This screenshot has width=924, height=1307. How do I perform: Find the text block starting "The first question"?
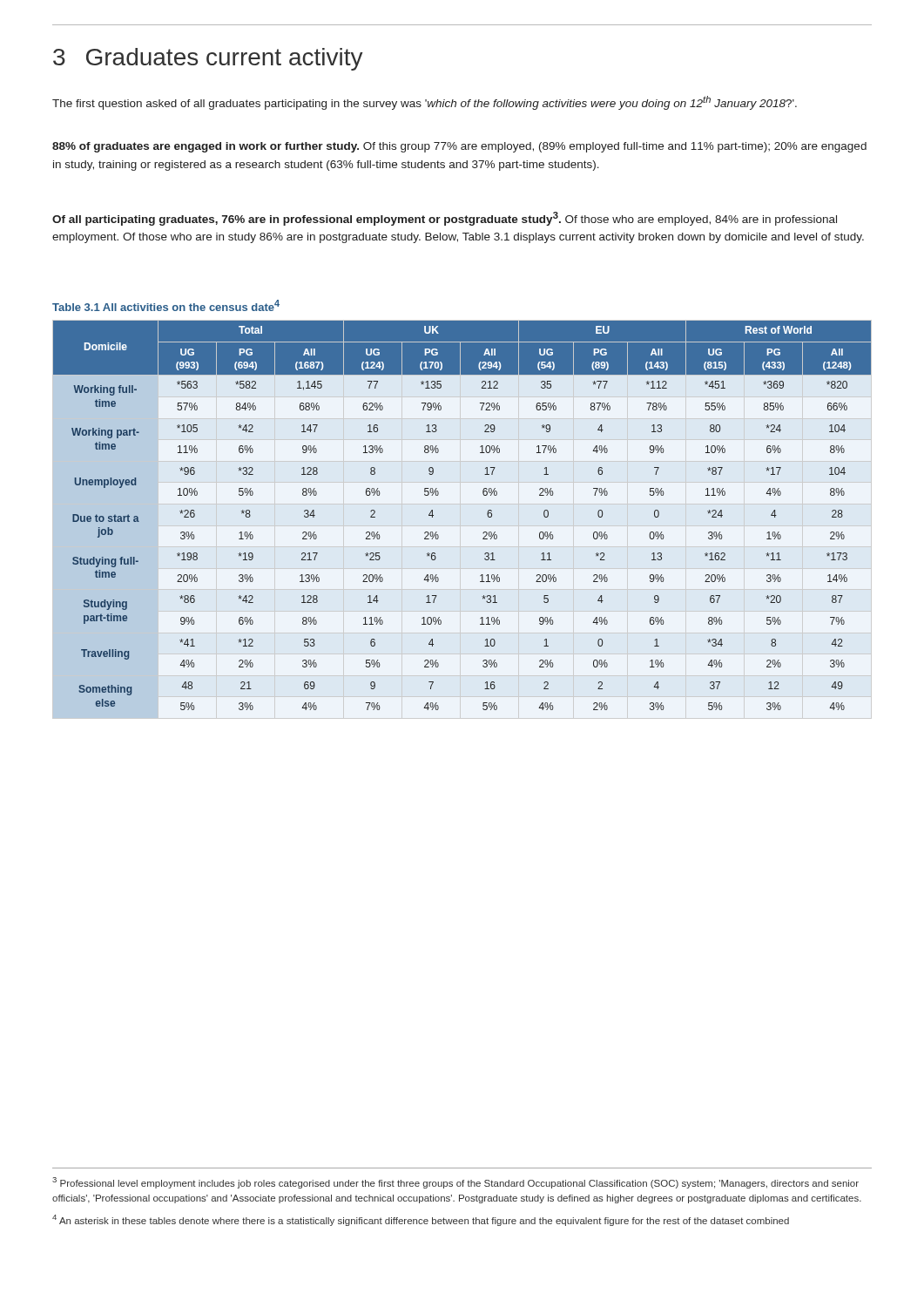coord(425,101)
